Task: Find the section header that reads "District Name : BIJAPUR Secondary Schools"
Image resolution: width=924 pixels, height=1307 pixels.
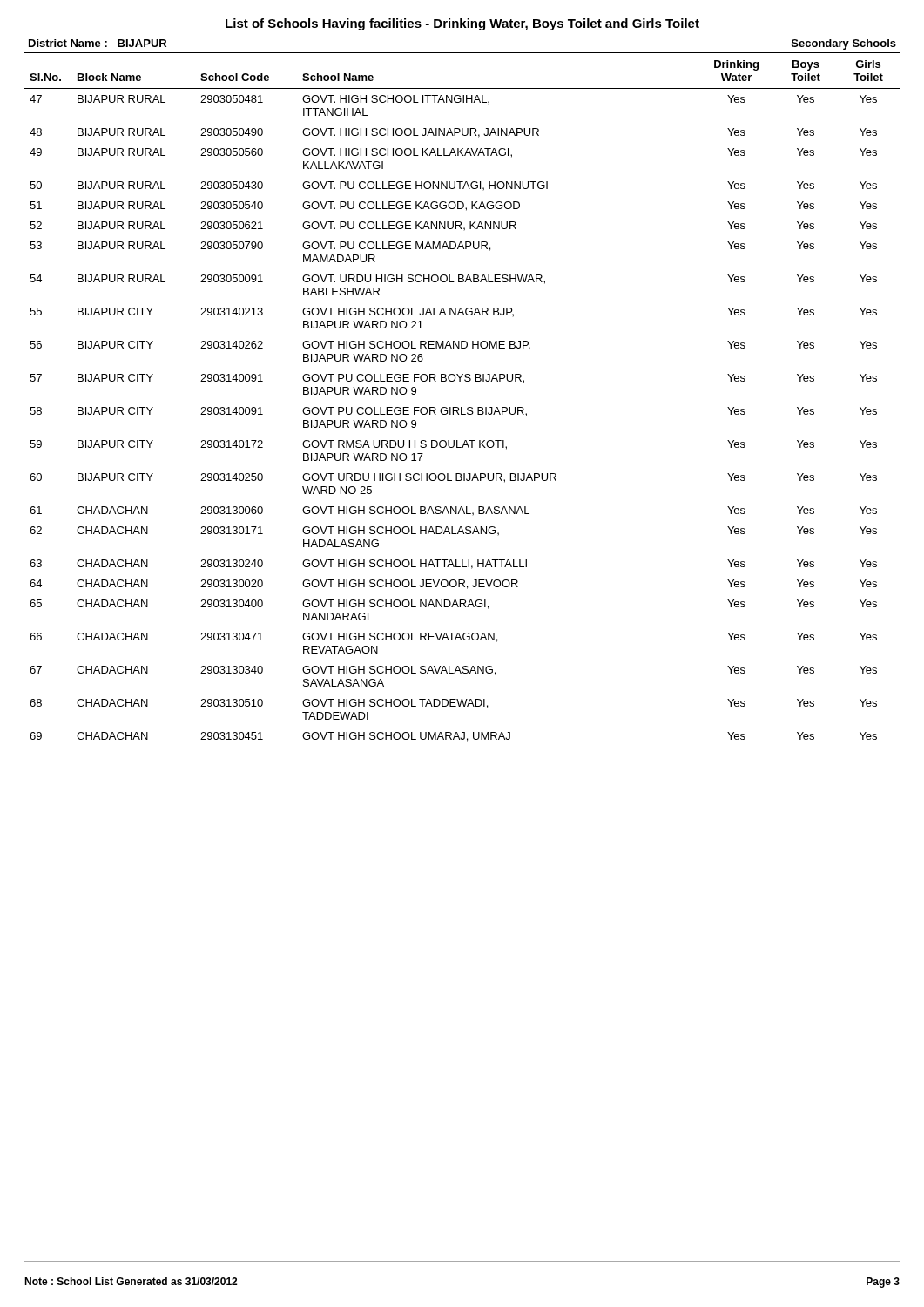Action: (462, 43)
